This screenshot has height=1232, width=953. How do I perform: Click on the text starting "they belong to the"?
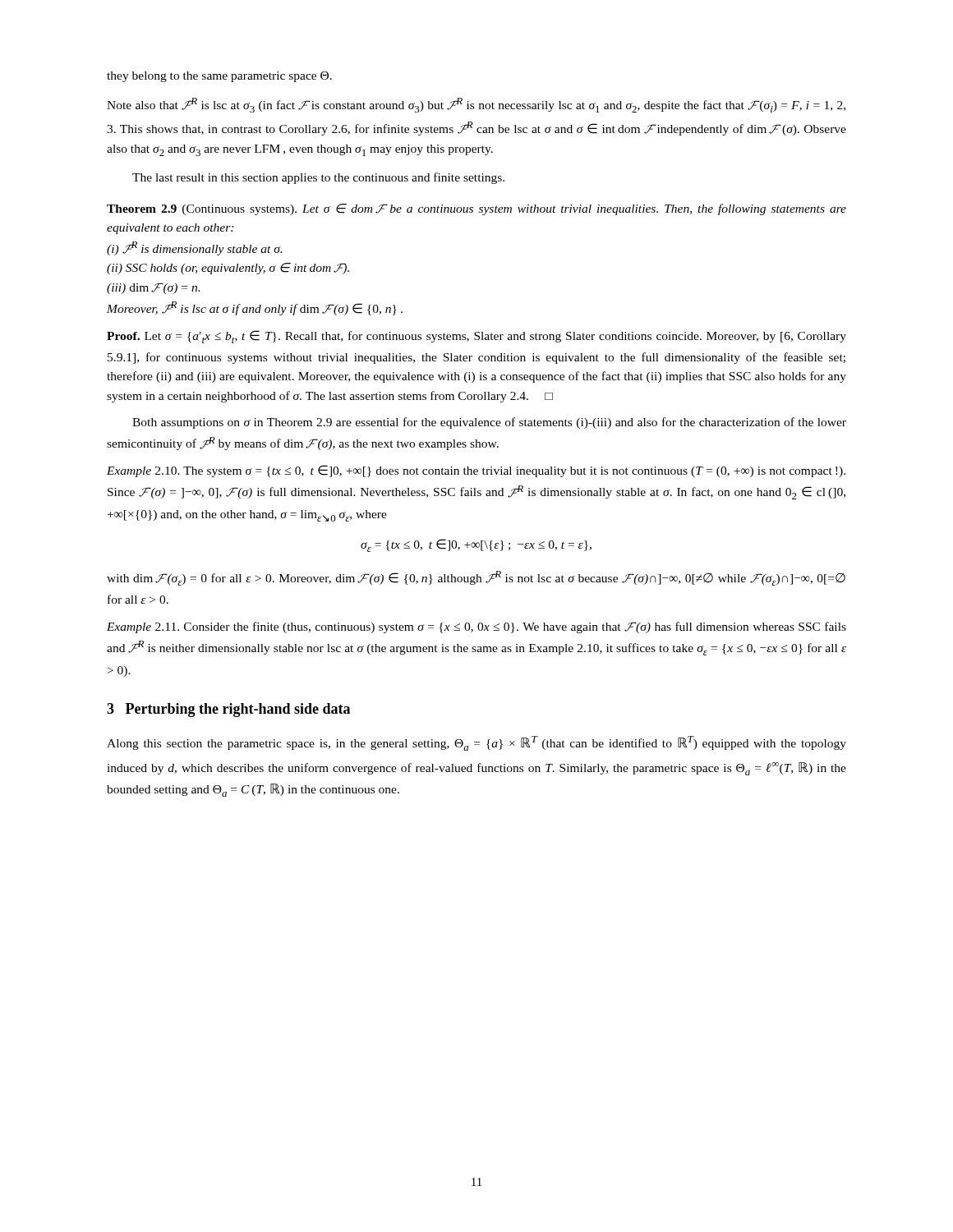[220, 75]
